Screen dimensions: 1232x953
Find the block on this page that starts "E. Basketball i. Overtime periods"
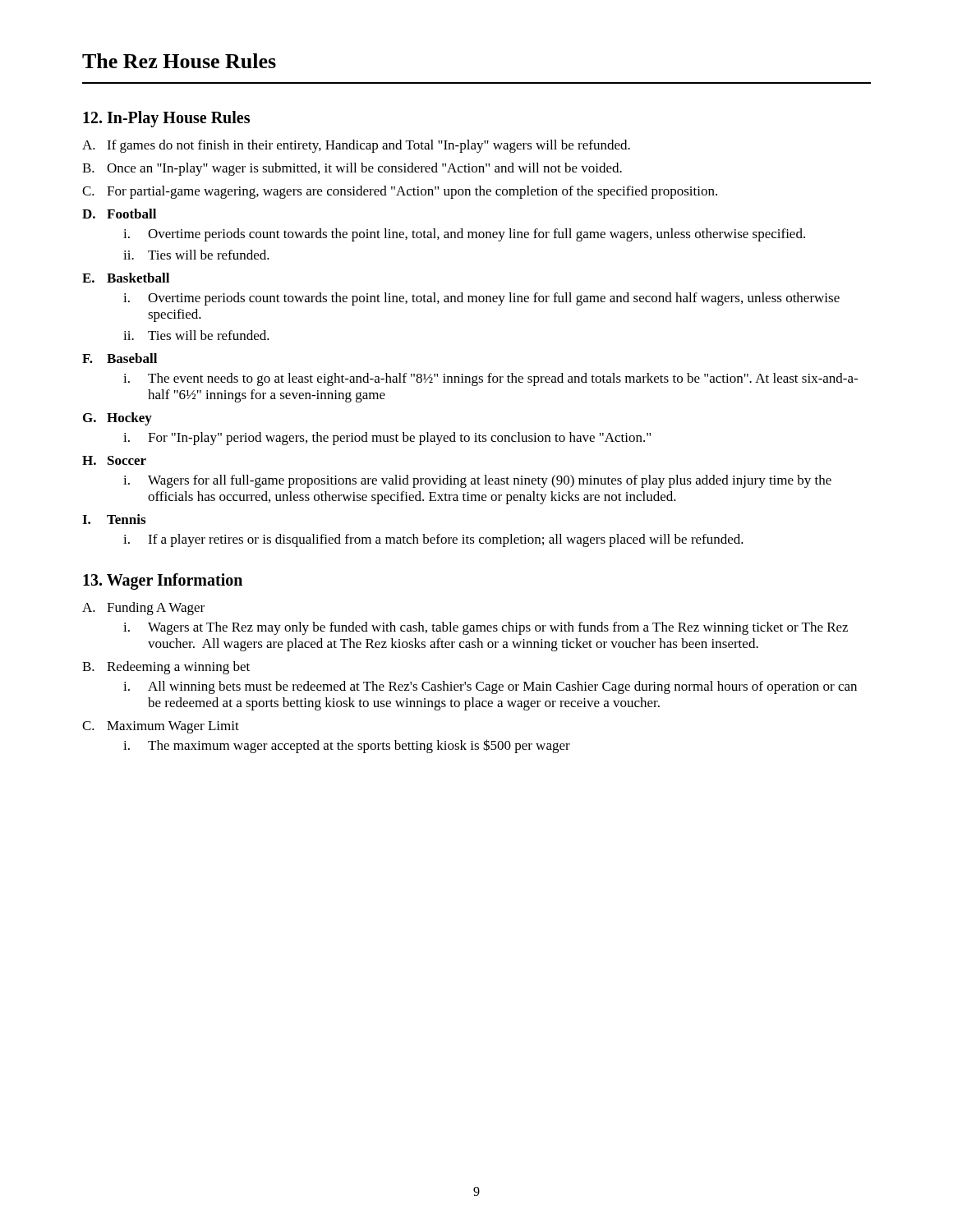[476, 307]
